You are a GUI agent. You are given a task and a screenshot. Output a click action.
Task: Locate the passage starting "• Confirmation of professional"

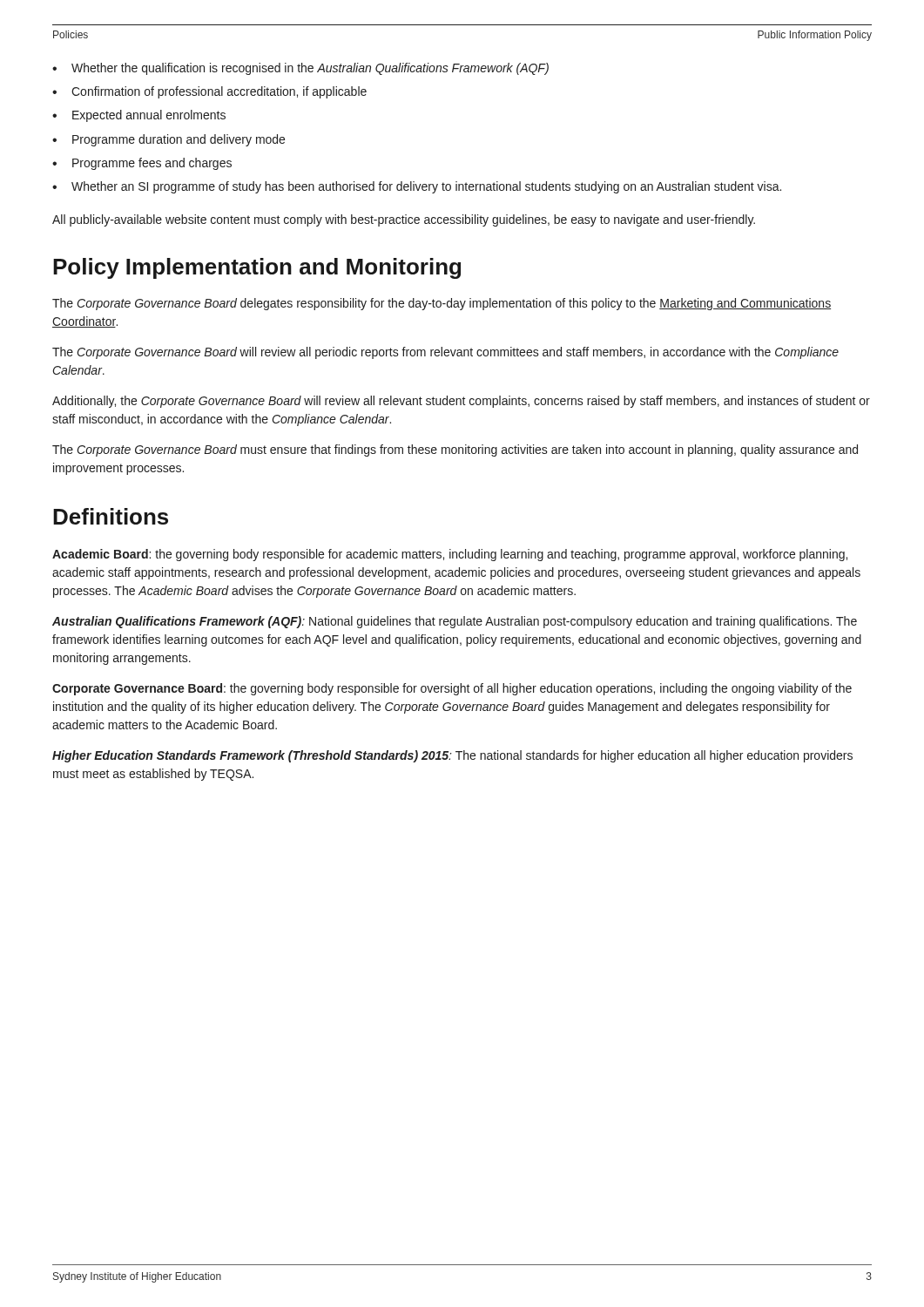[x=209, y=92]
